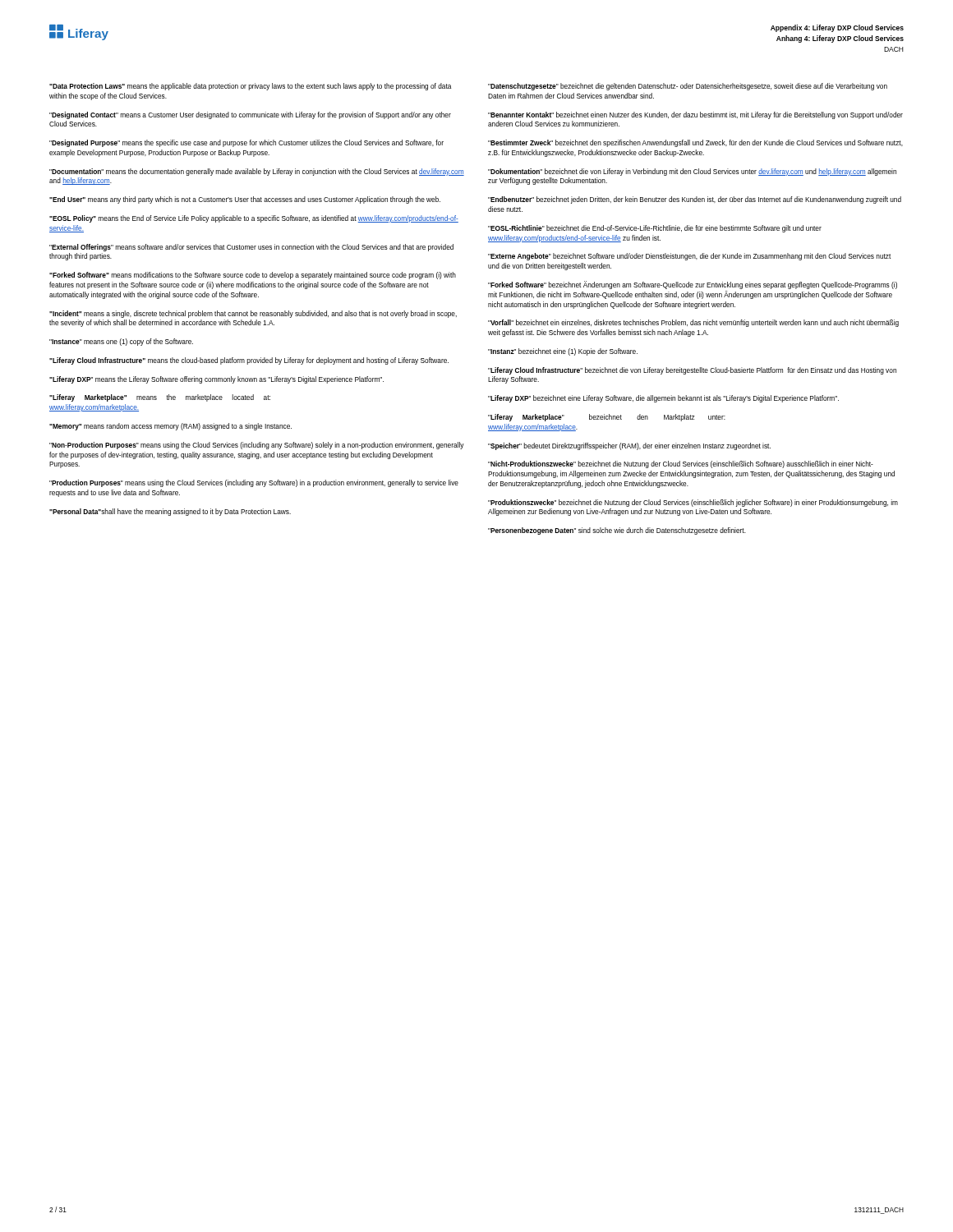The image size is (953, 1232).
Task: Locate the block starting ""Data Protection Laws" means"
Action: [257, 92]
